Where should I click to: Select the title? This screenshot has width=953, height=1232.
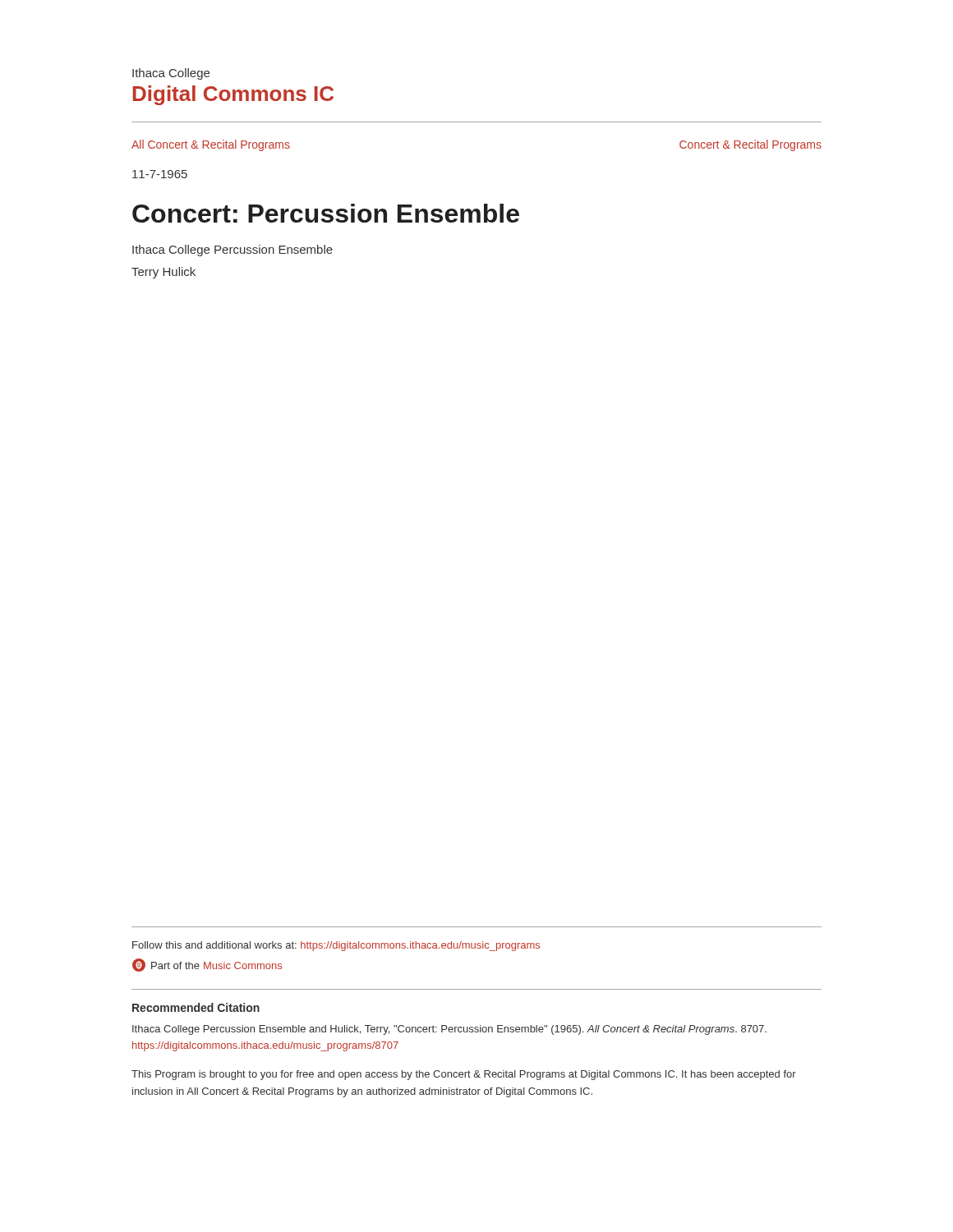[x=326, y=214]
